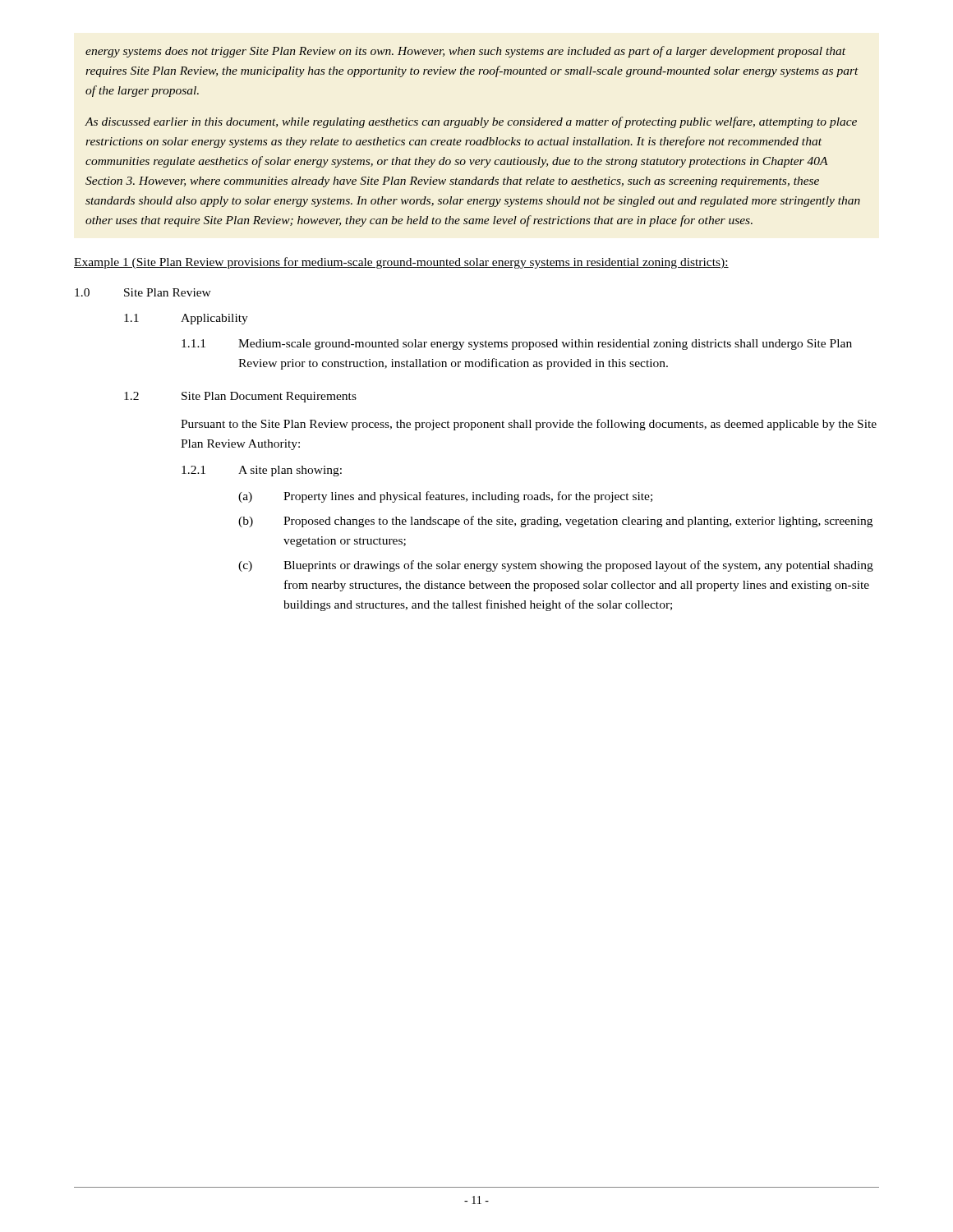The width and height of the screenshot is (953, 1232).
Task: Click where it says "1 Applicability"
Action: pos(186,319)
